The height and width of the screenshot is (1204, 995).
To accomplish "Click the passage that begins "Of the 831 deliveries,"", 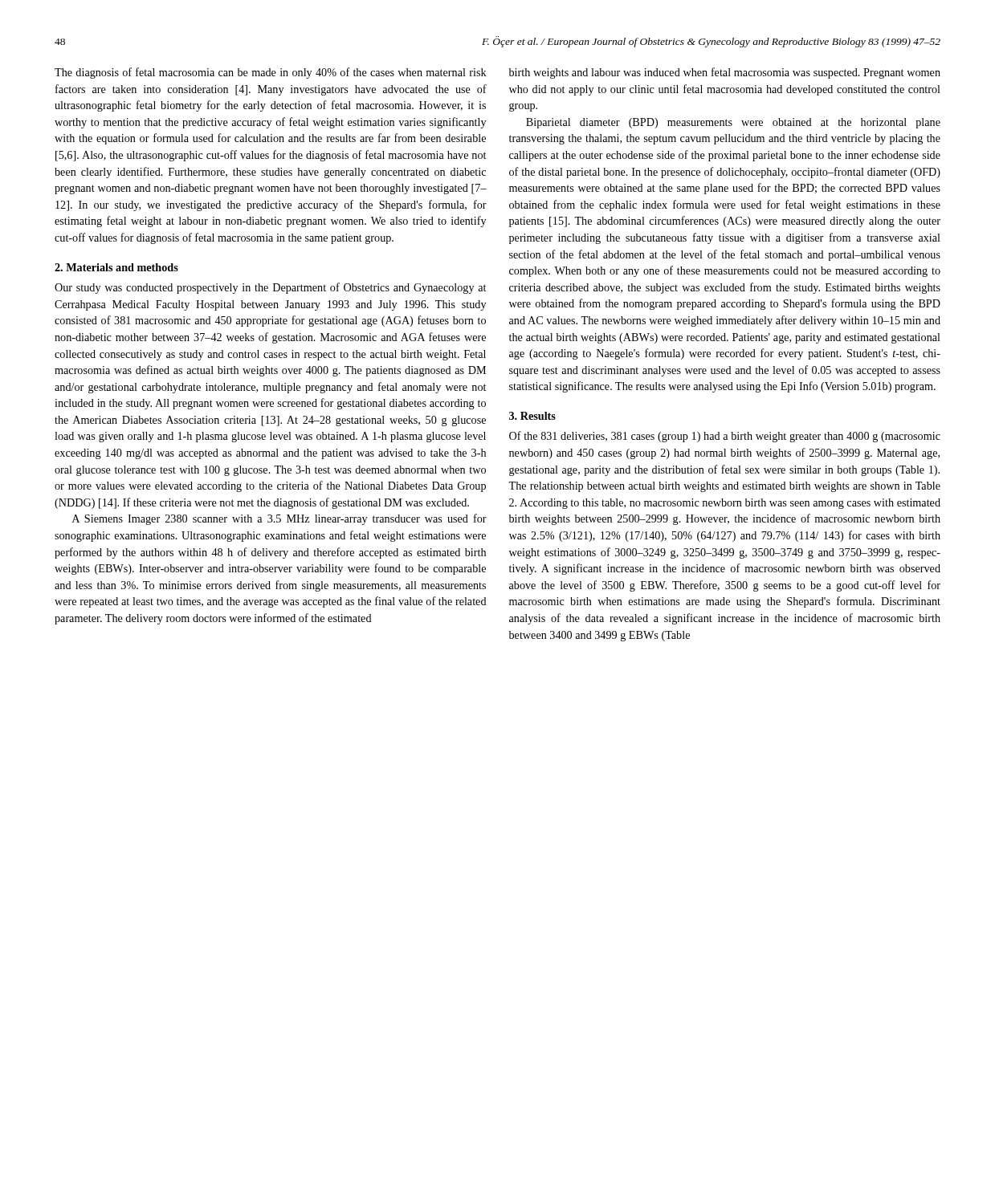I will (x=725, y=536).
